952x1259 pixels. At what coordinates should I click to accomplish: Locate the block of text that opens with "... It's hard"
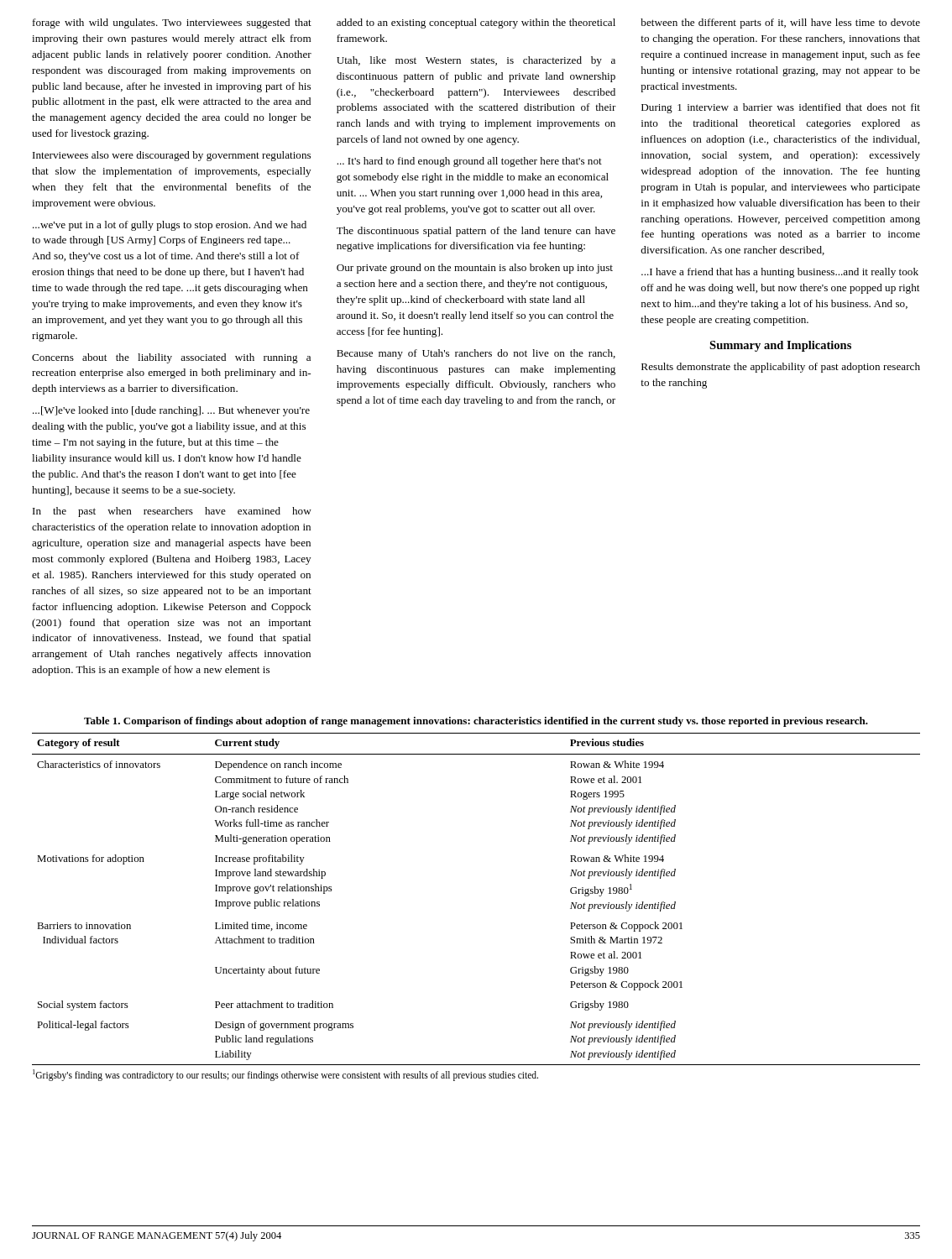pyautogui.click(x=476, y=185)
